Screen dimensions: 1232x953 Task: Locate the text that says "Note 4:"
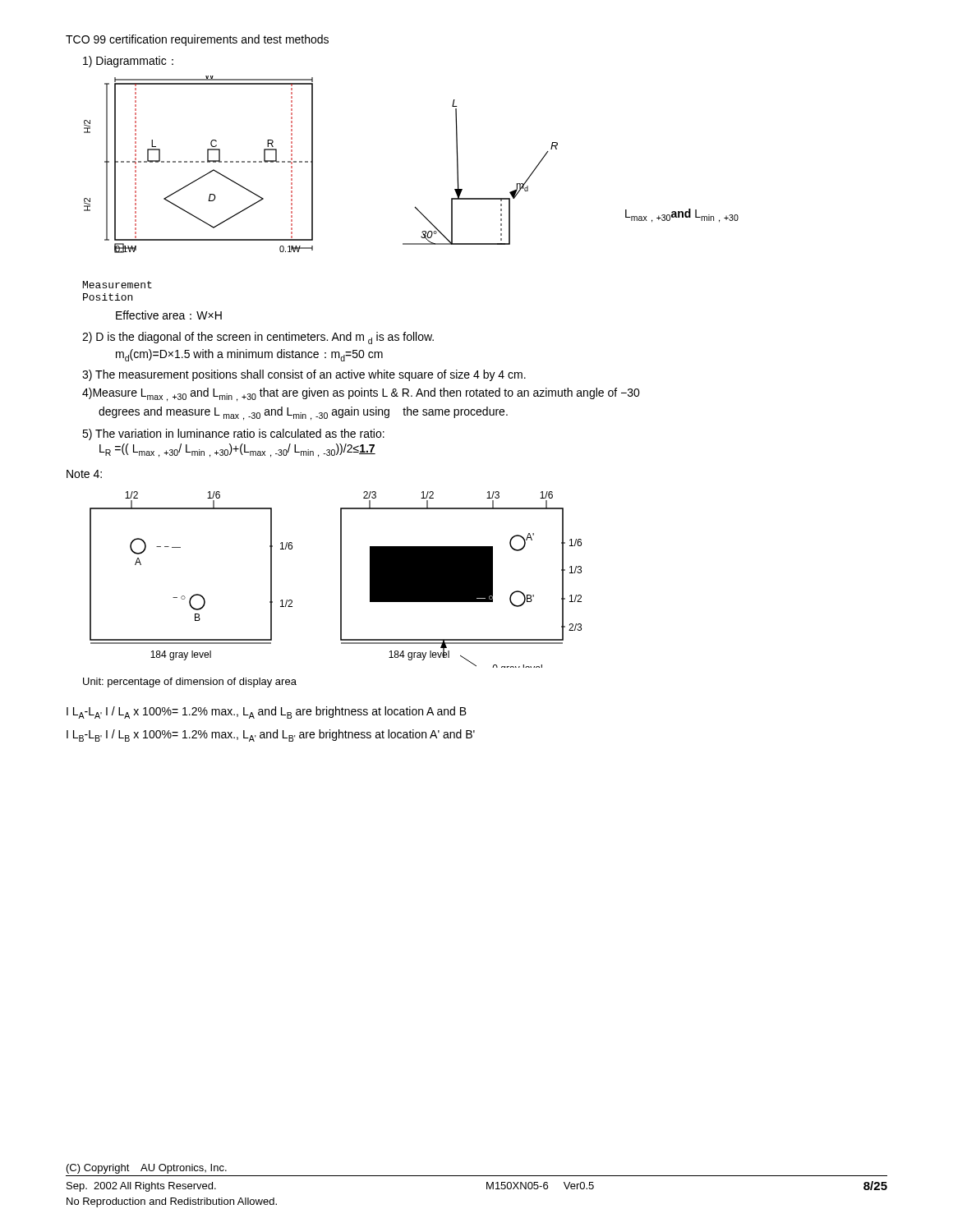click(84, 474)
